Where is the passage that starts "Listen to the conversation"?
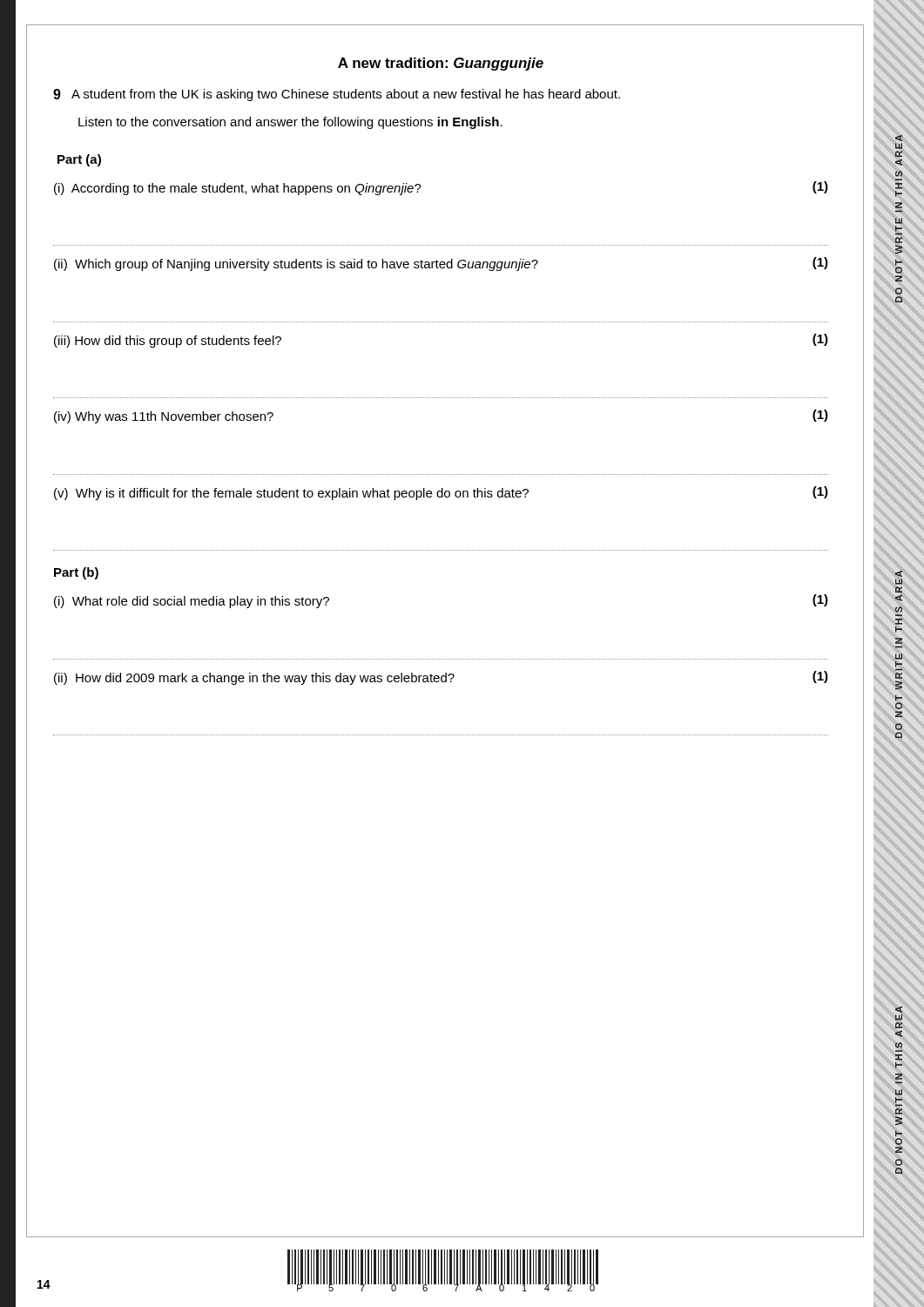The width and height of the screenshot is (924, 1307). click(x=290, y=122)
